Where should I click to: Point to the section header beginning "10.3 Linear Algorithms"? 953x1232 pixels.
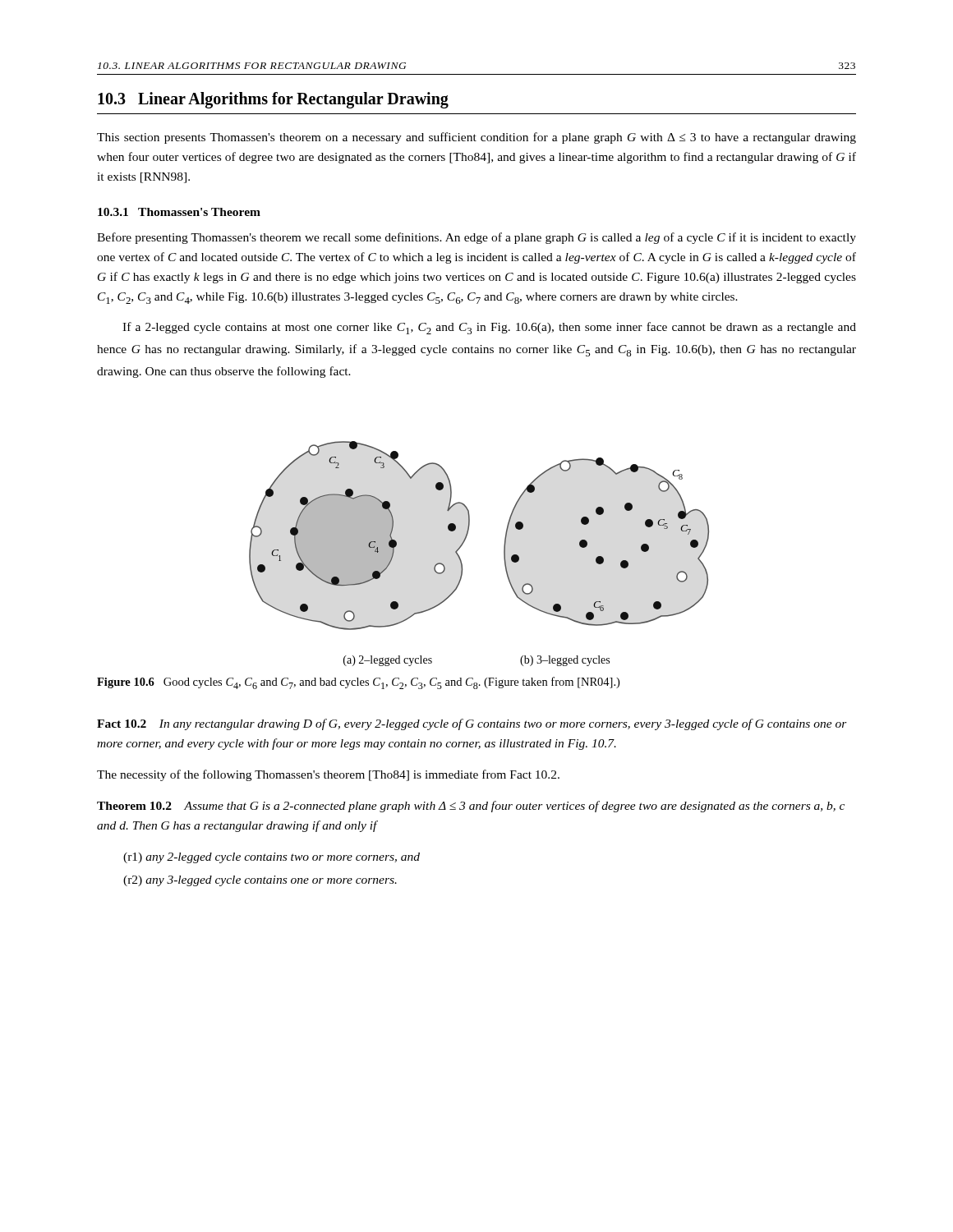click(x=273, y=99)
